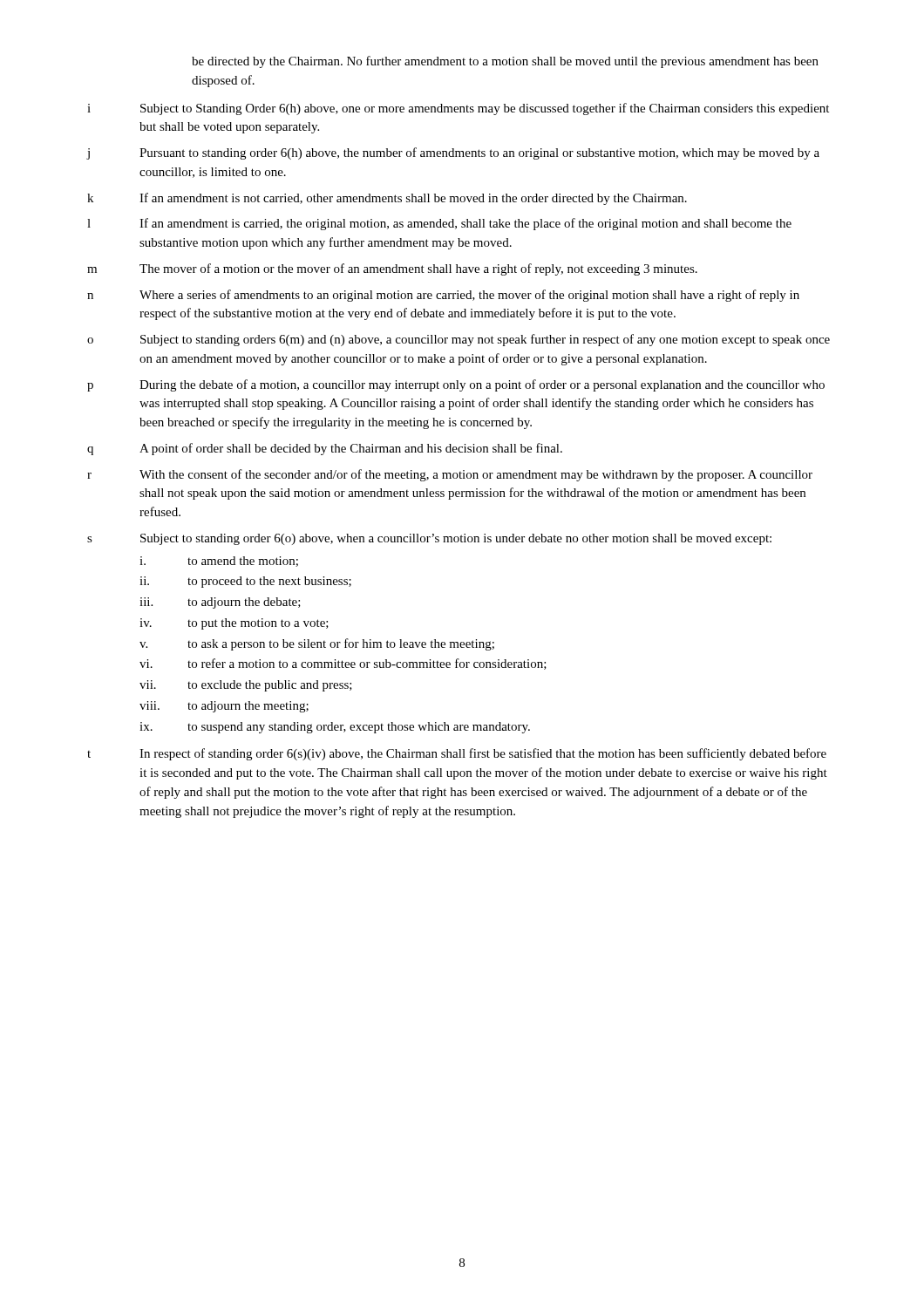Find the list item with the text "l If an amendment"
Viewport: 924px width, 1308px height.
coord(462,234)
